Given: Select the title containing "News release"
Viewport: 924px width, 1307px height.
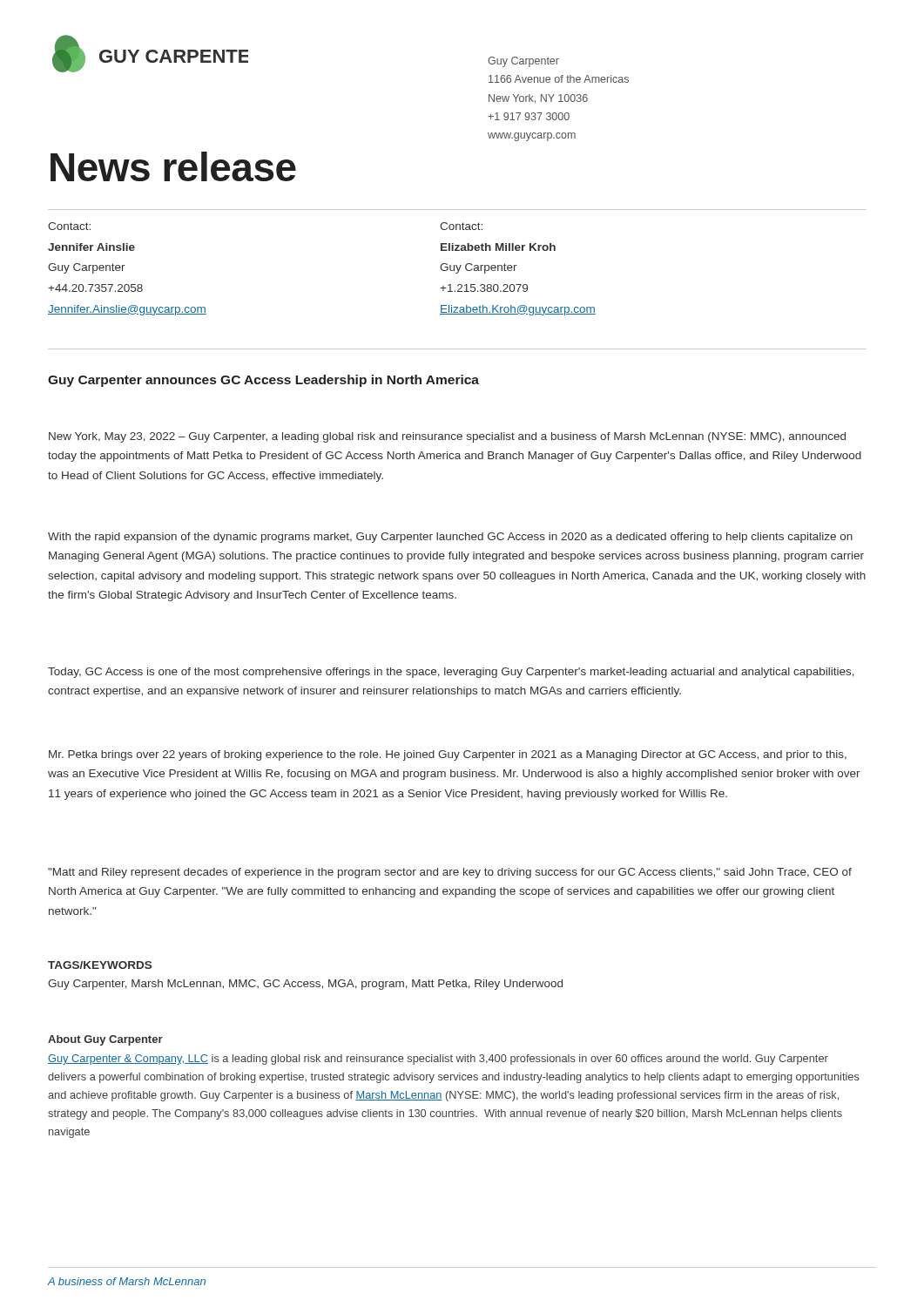Looking at the screenshot, I should [x=172, y=167].
